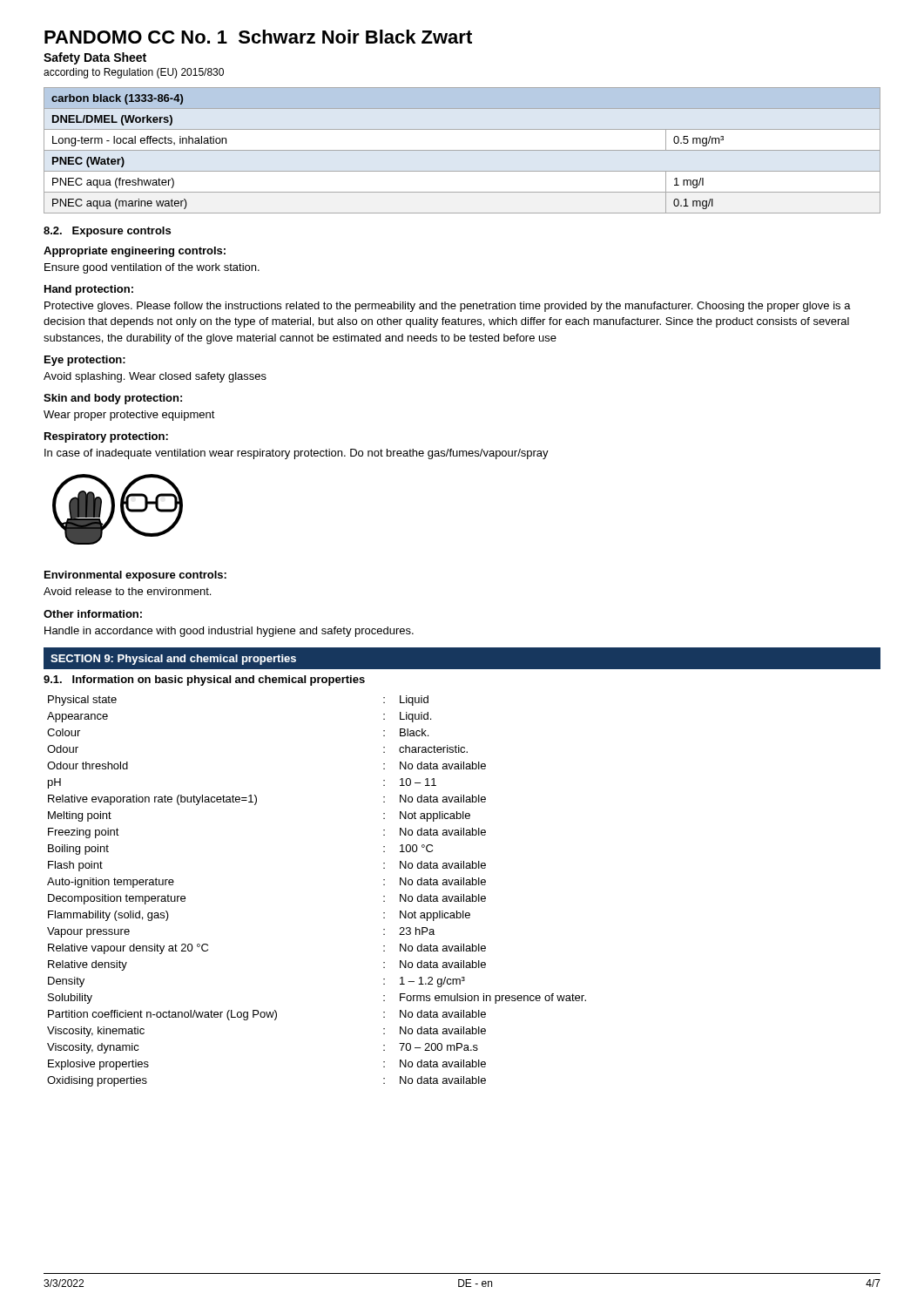Locate the text block that says "Handle in accordance with good"

point(229,630)
